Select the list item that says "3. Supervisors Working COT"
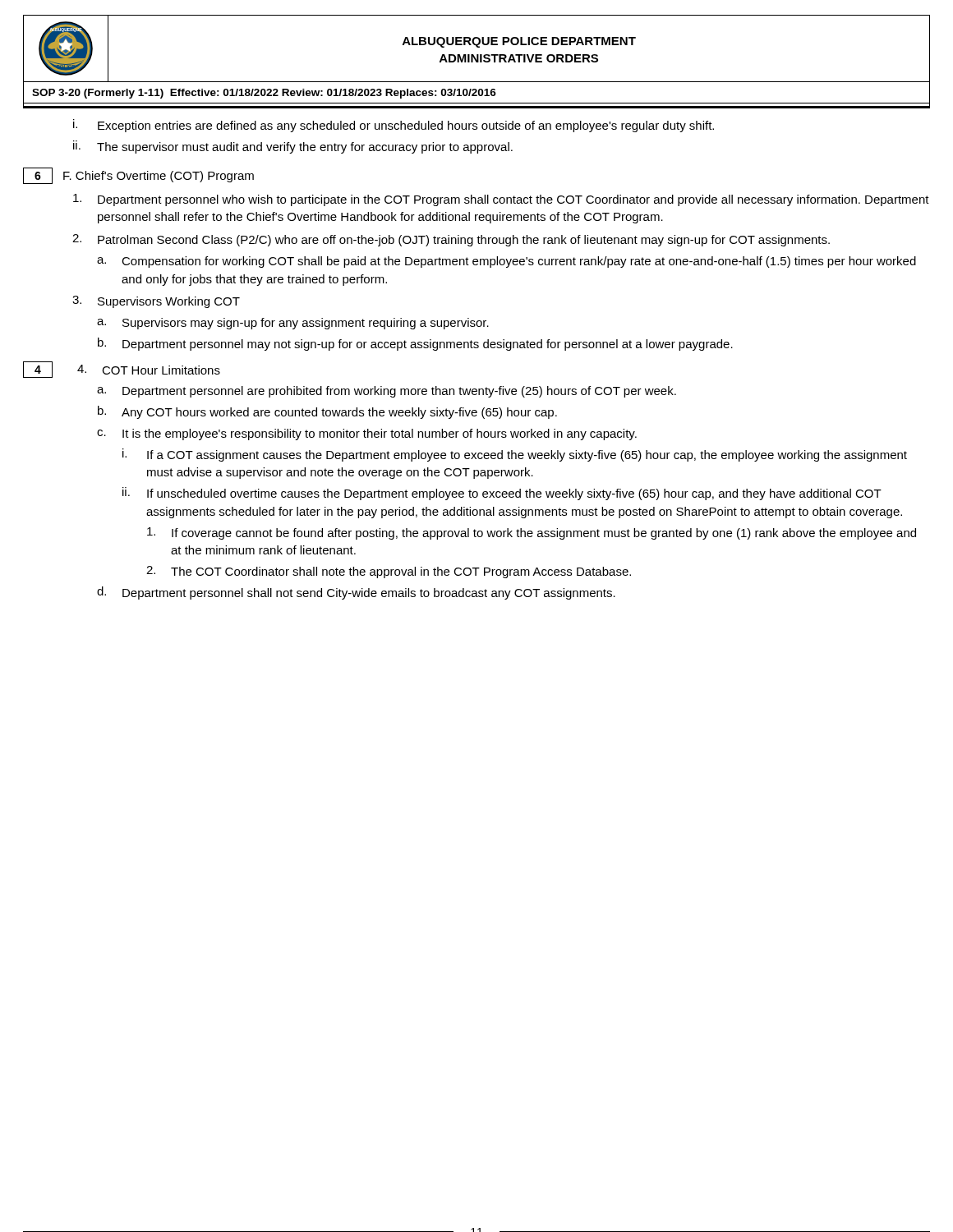953x1232 pixels. click(x=156, y=302)
